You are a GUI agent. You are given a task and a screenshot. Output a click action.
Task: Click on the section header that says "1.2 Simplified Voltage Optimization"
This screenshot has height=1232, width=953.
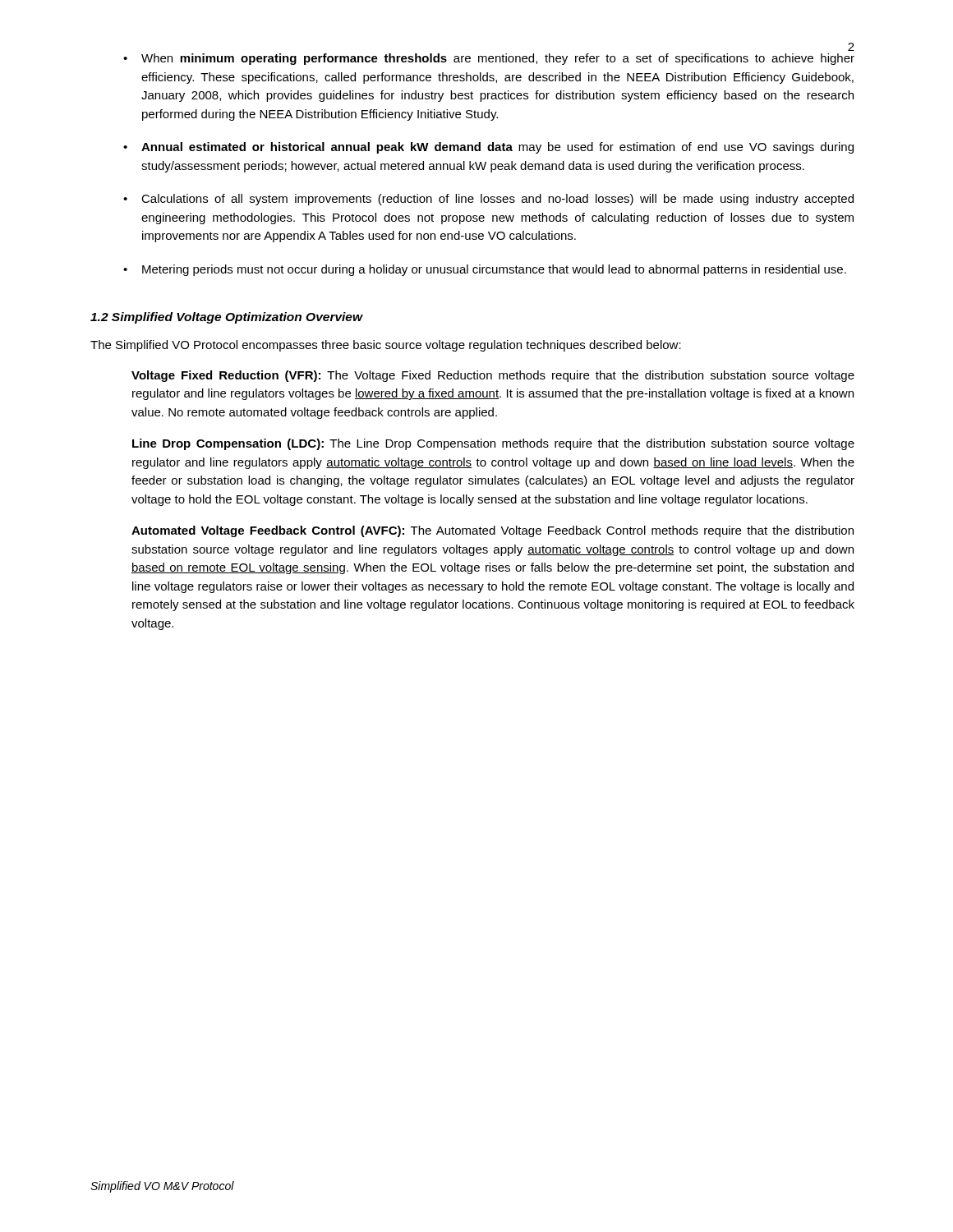tap(226, 317)
